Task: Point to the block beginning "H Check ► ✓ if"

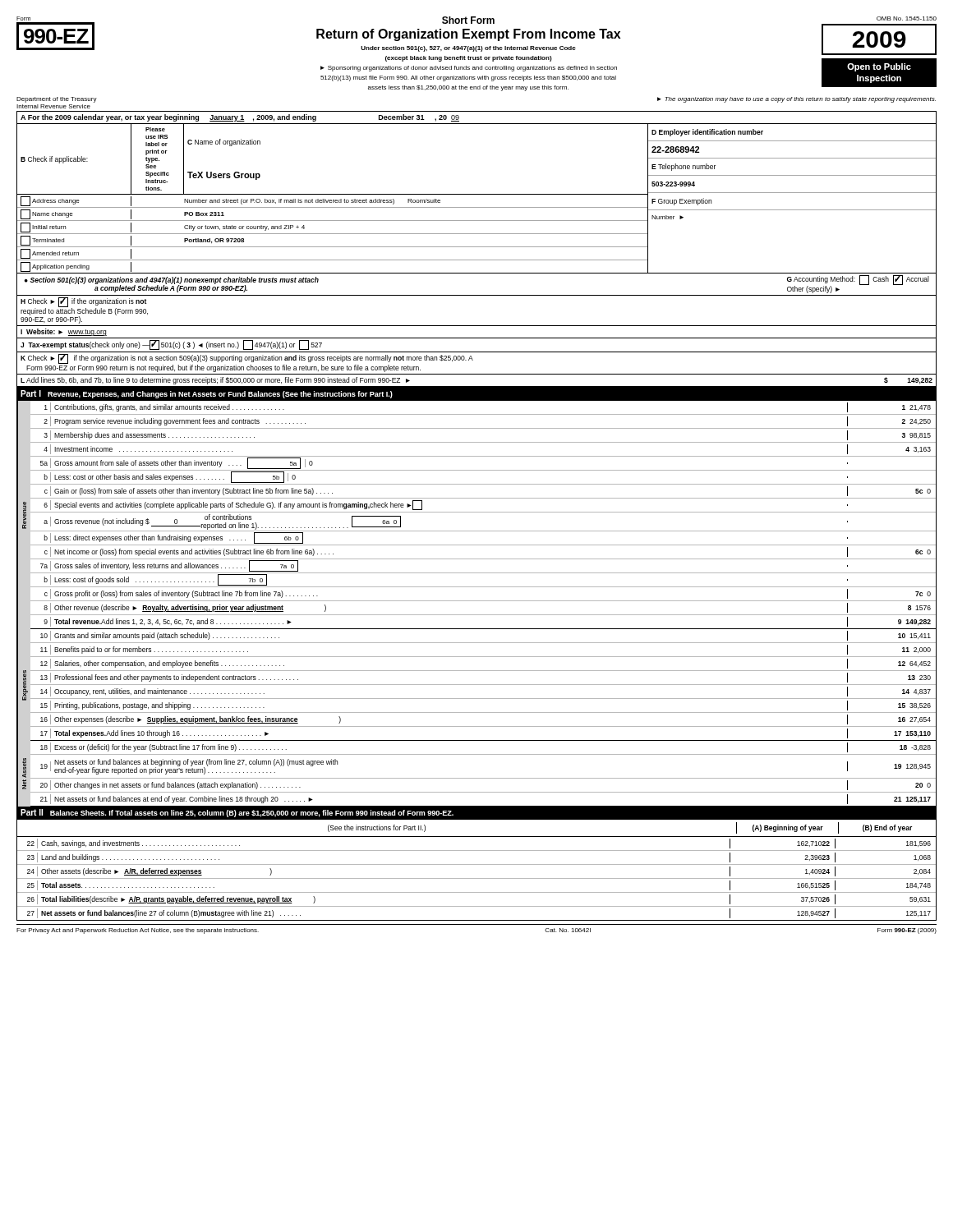Action: click(85, 311)
